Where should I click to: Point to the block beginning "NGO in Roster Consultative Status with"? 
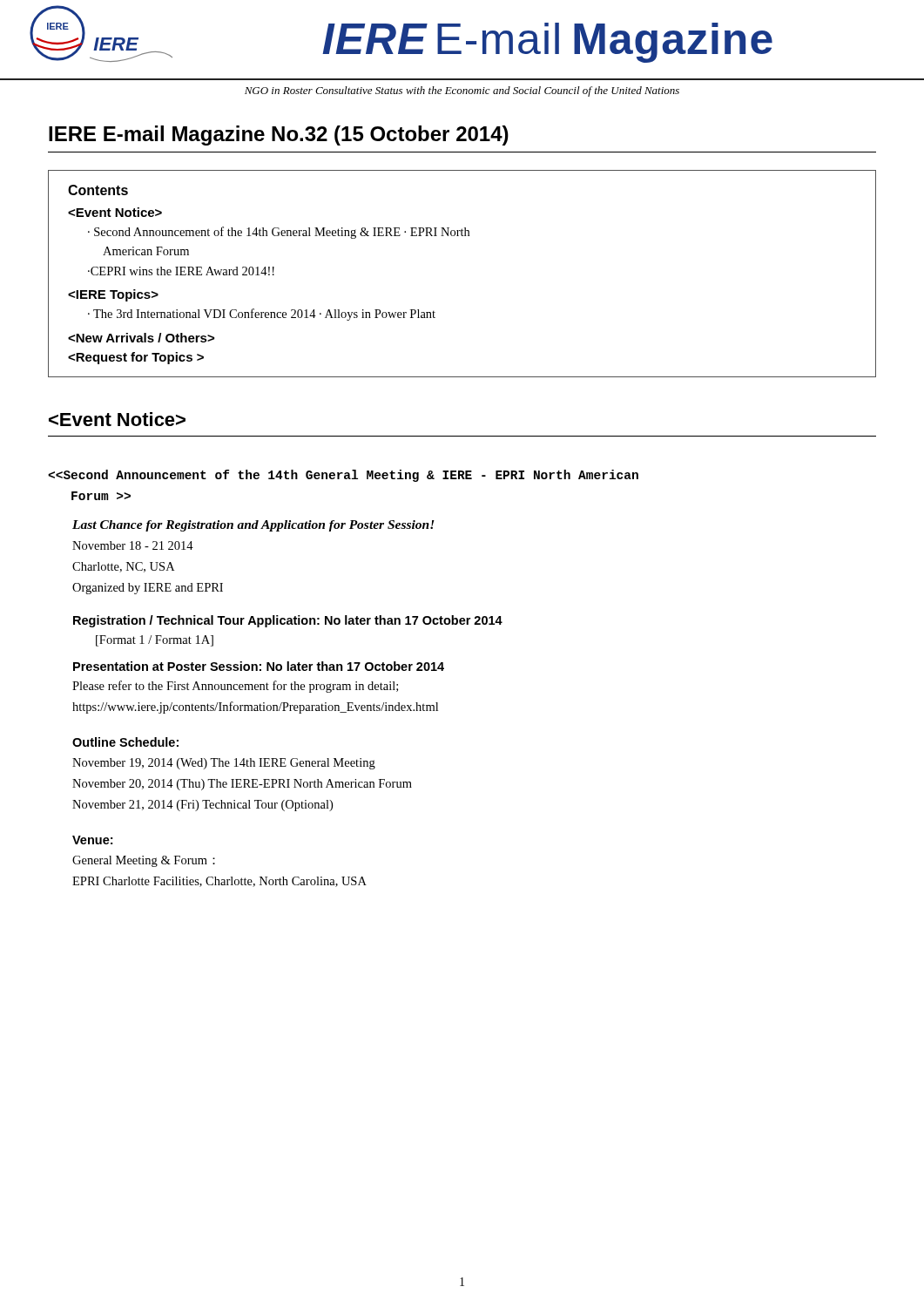coord(462,90)
